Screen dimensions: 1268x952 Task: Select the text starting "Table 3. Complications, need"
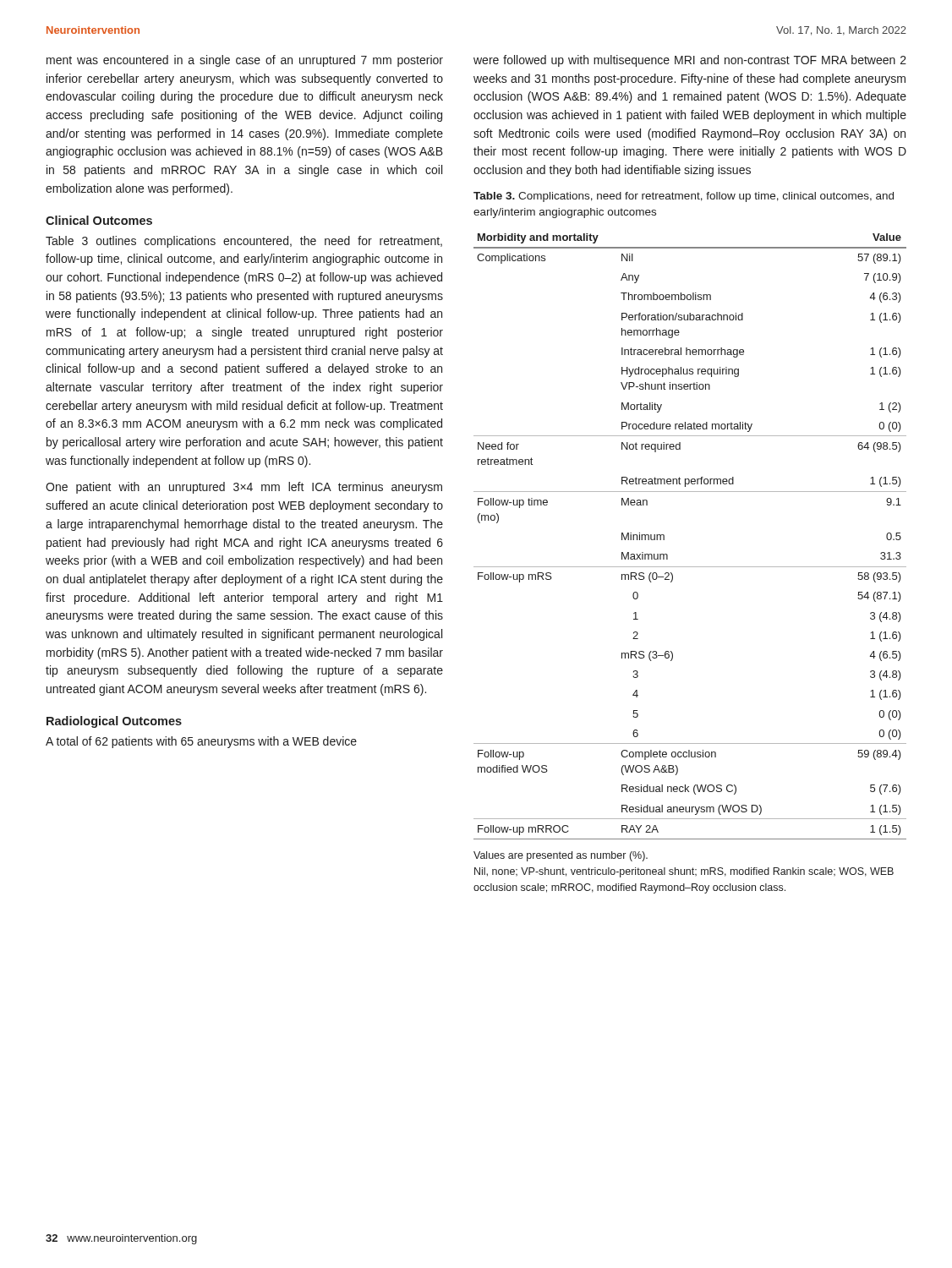pyautogui.click(x=684, y=204)
